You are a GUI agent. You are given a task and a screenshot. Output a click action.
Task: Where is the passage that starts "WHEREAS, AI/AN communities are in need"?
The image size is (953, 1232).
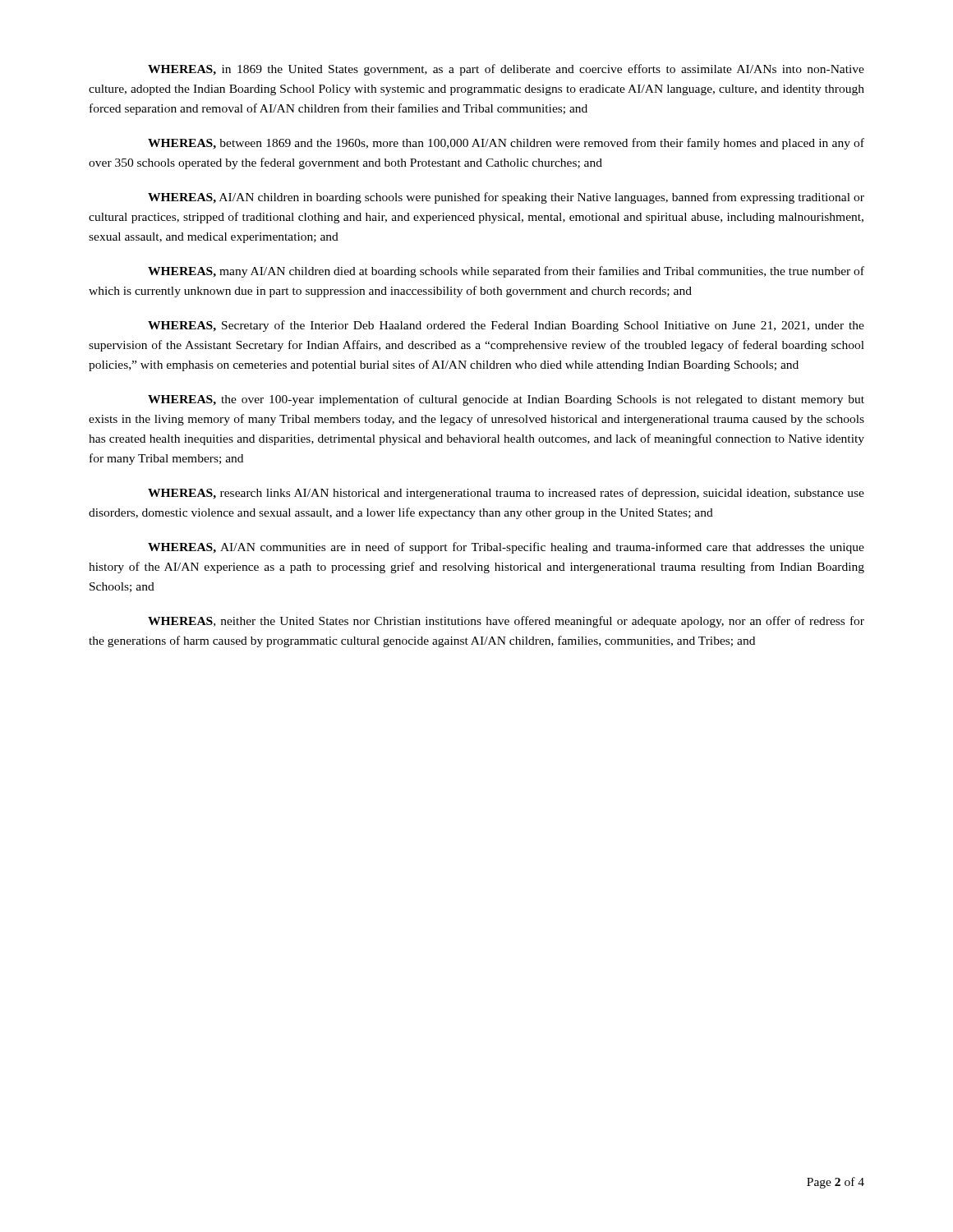pyautogui.click(x=476, y=567)
